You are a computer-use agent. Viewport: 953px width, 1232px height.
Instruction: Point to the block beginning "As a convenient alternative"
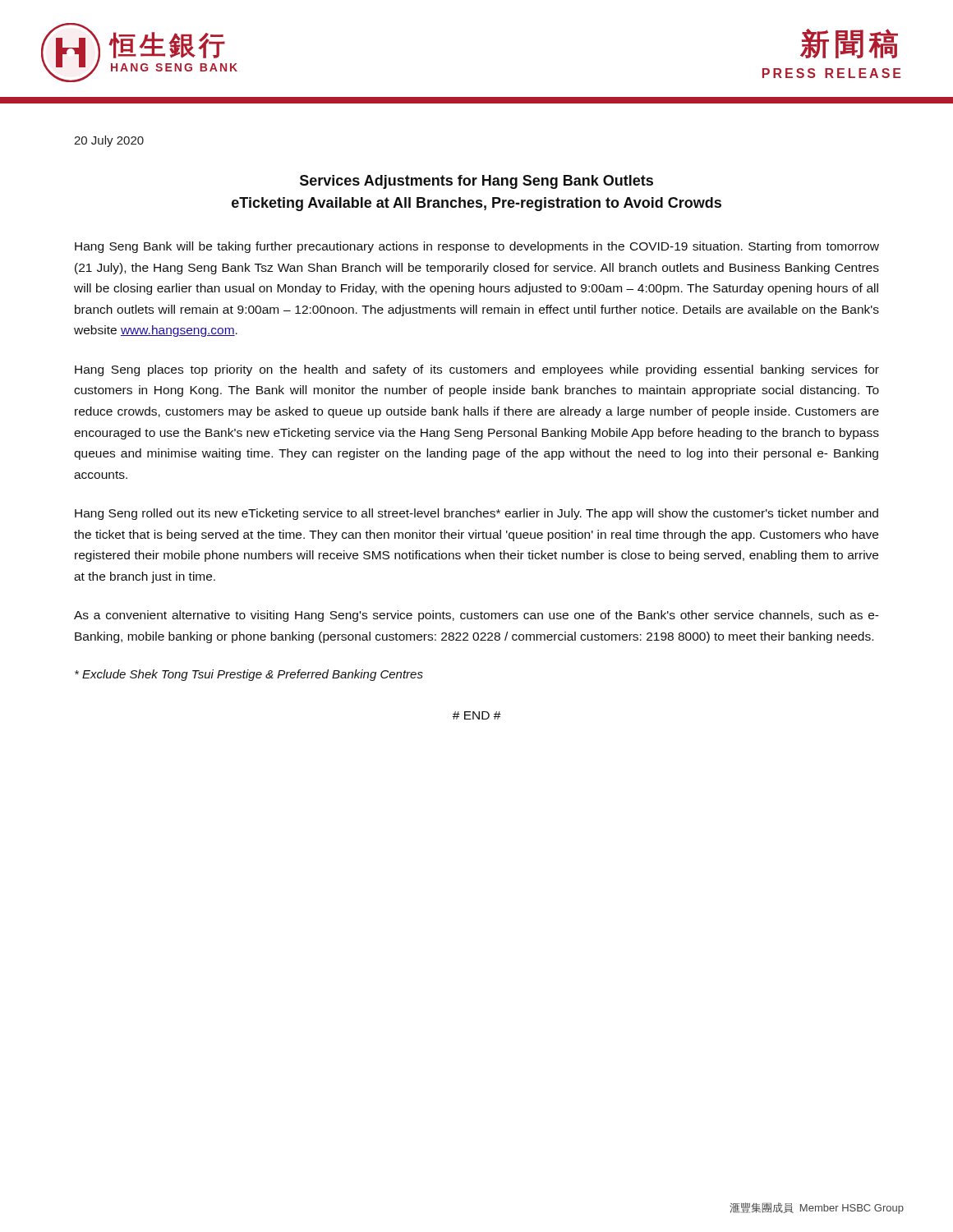(x=476, y=626)
